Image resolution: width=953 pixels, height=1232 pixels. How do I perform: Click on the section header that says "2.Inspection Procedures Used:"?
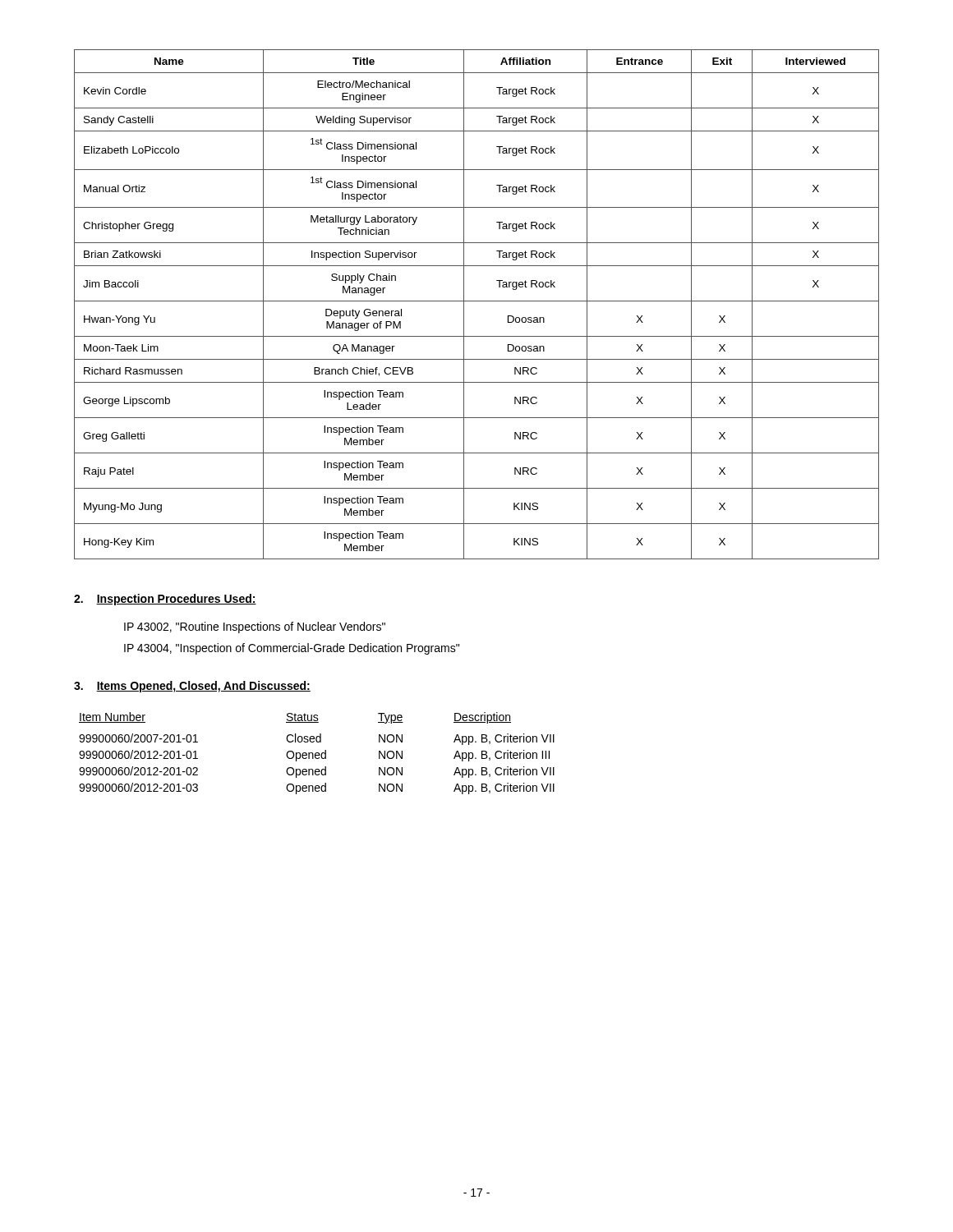click(x=165, y=599)
